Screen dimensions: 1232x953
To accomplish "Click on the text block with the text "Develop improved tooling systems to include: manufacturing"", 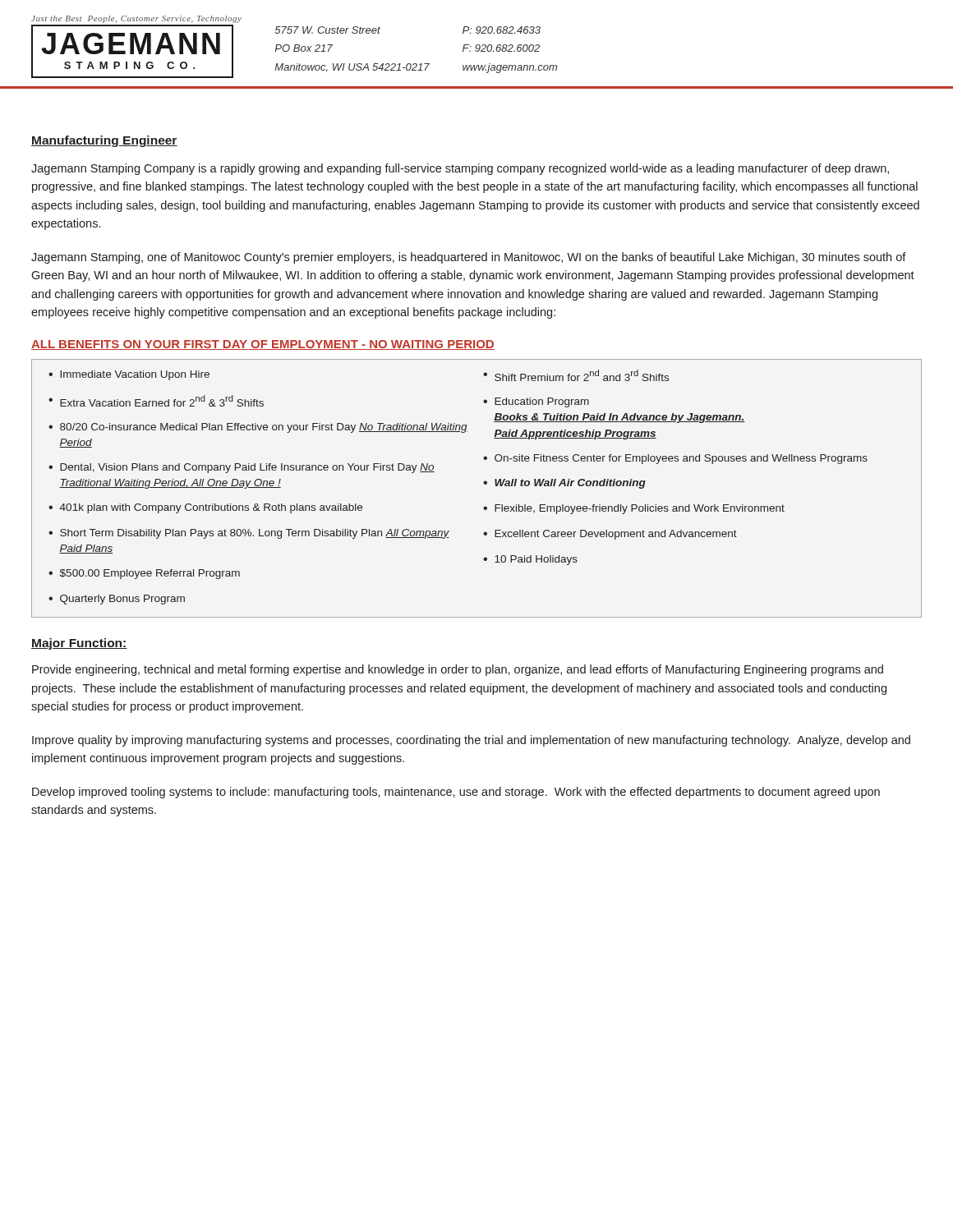I will 456,801.
